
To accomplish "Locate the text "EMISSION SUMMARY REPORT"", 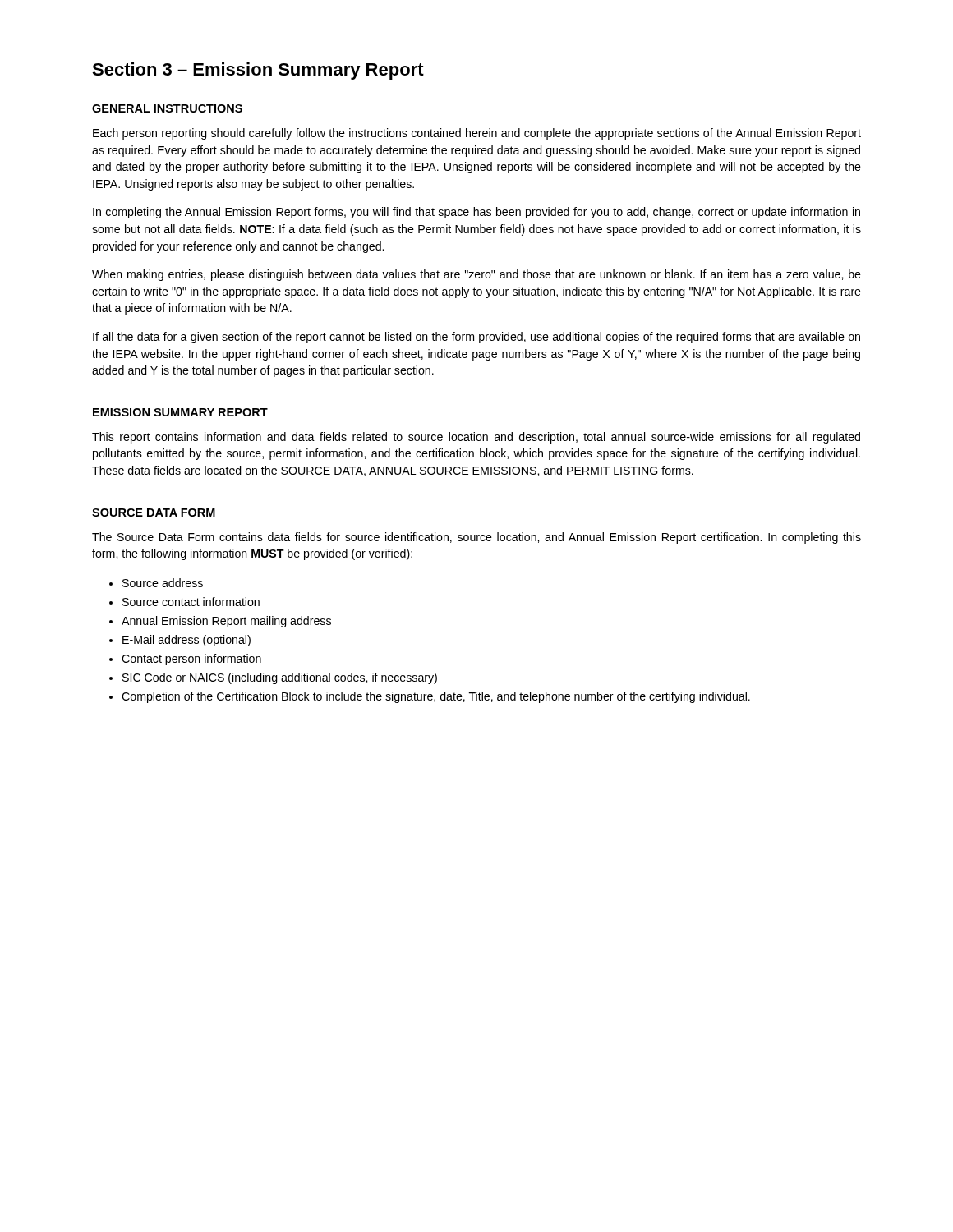I will [x=180, y=412].
